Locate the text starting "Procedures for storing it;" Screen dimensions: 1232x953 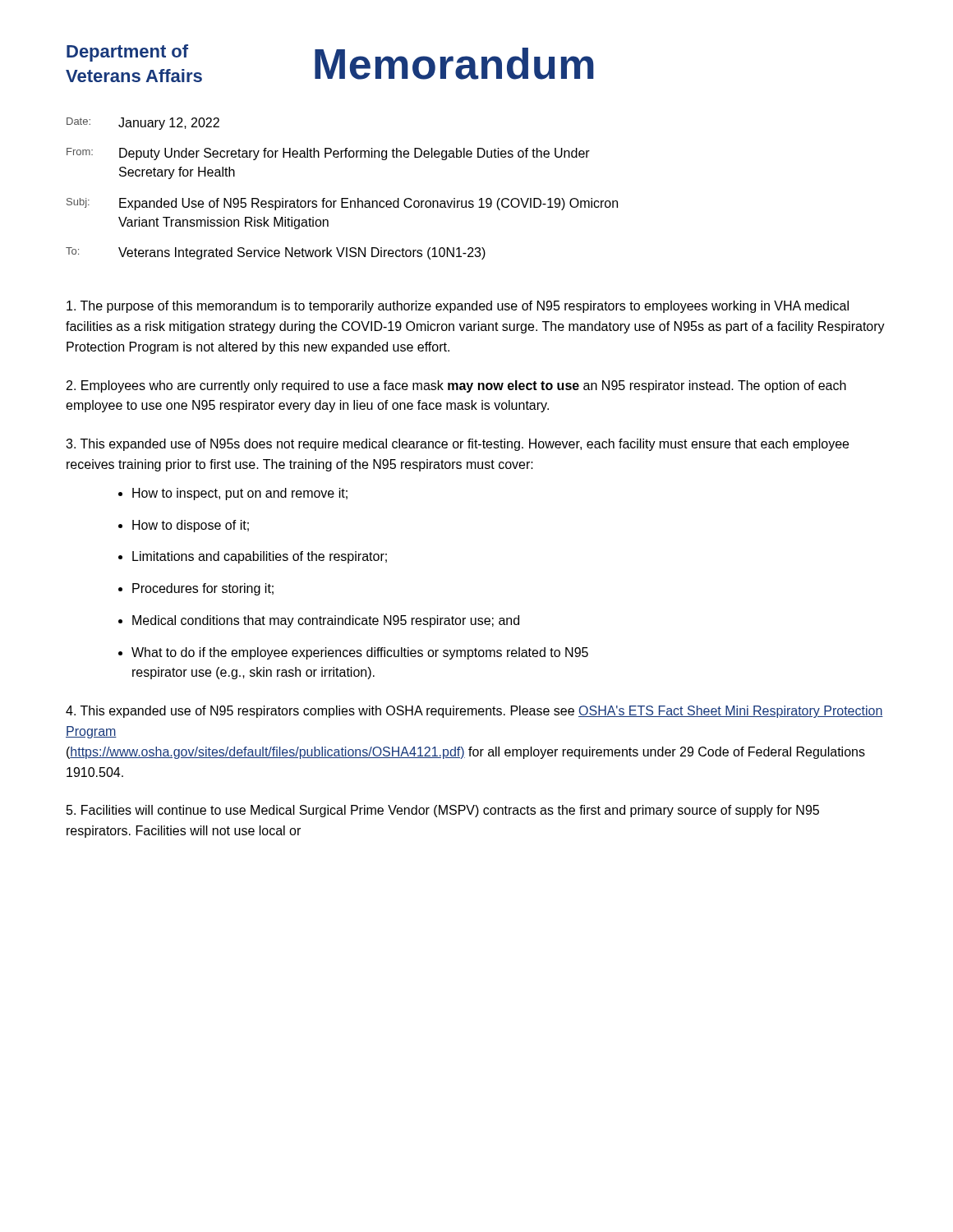pyautogui.click(x=203, y=589)
